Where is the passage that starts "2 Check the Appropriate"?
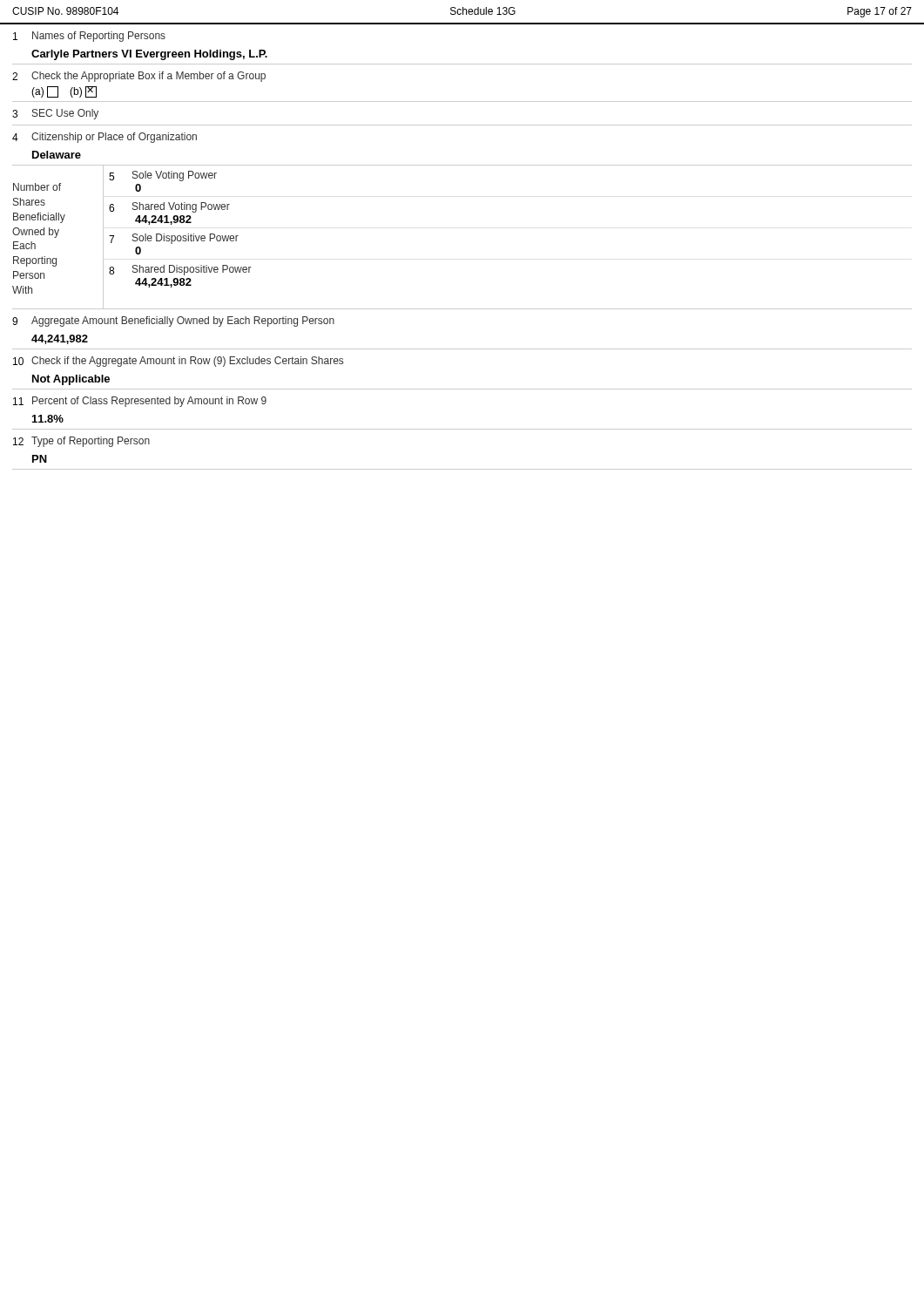The height and width of the screenshot is (1307, 924). [x=139, y=77]
